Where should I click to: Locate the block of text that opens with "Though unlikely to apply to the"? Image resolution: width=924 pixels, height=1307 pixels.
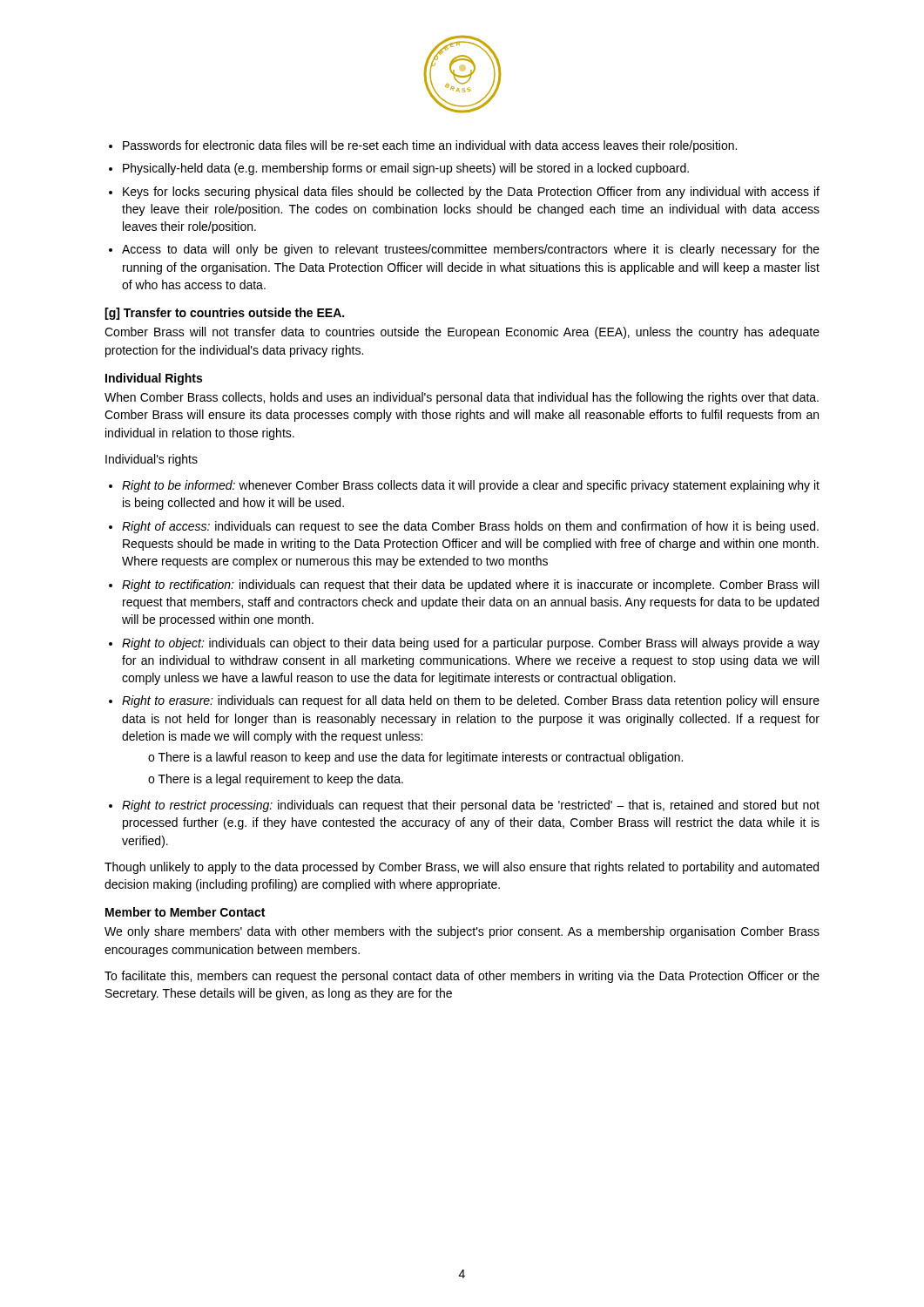coord(462,876)
